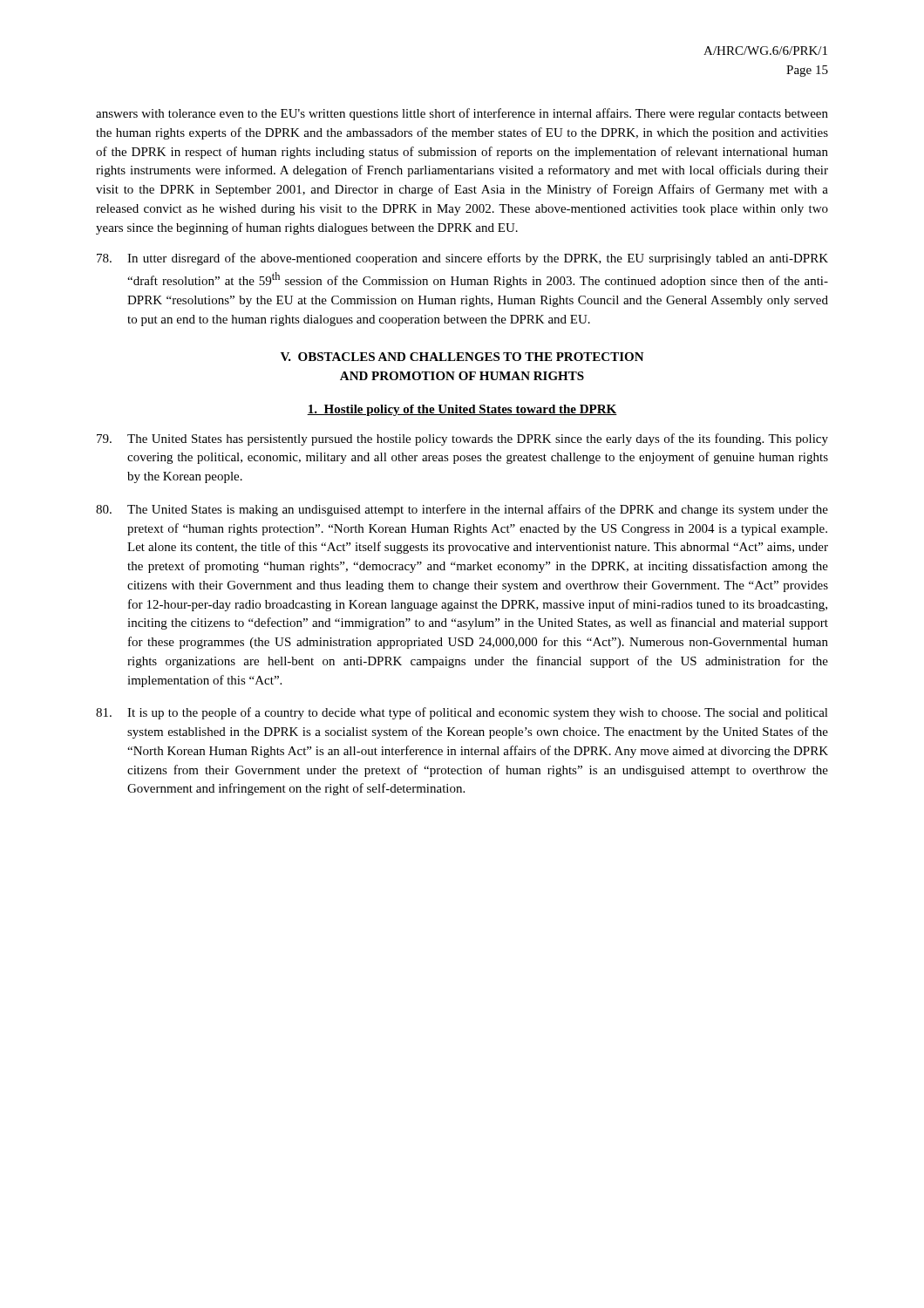Click the passage that begins "It is up to the people"
The height and width of the screenshot is (1308, 924).
pyautogui.click(x=462, y=751)
